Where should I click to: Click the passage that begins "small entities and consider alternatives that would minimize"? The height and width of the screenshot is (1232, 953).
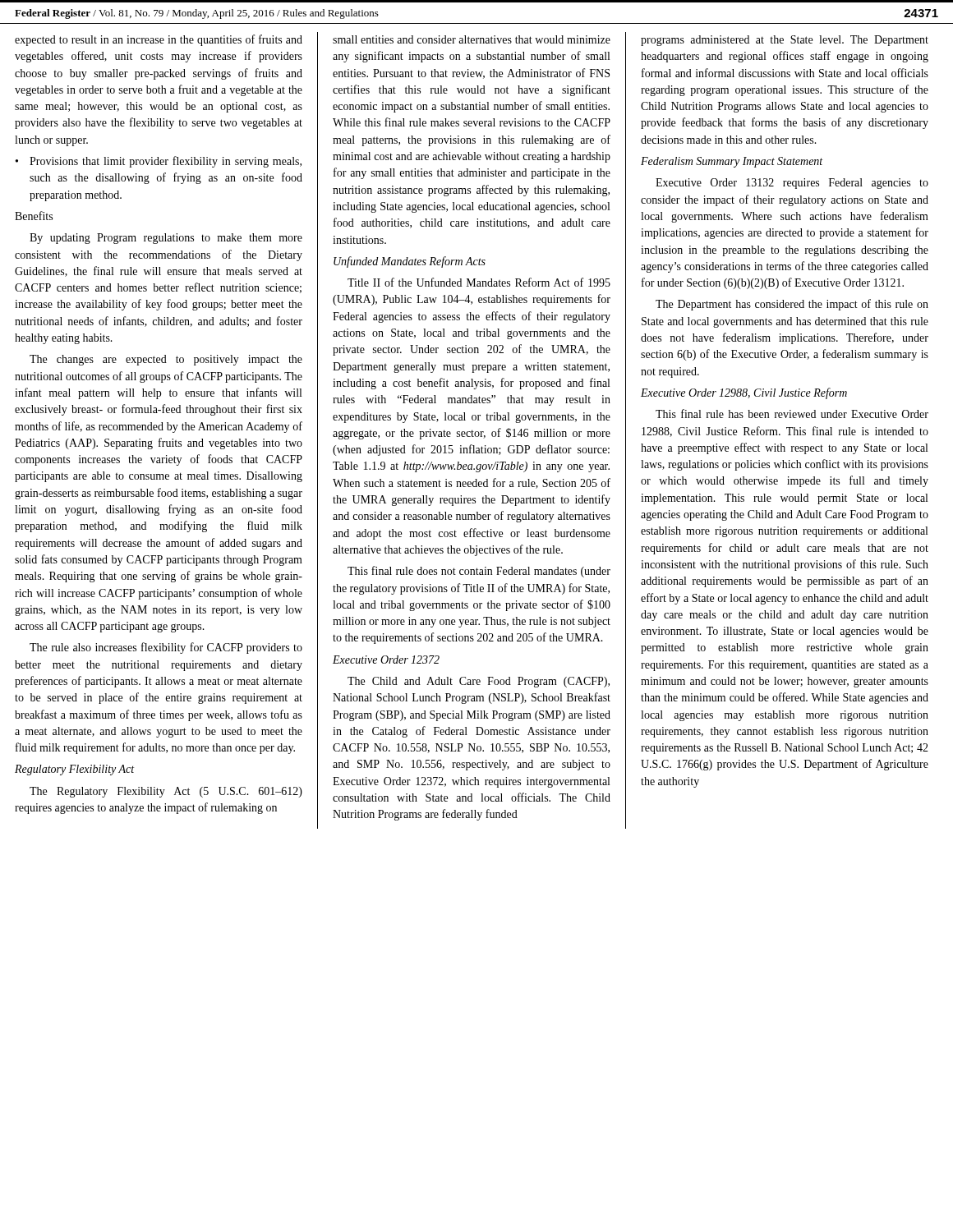472,140
